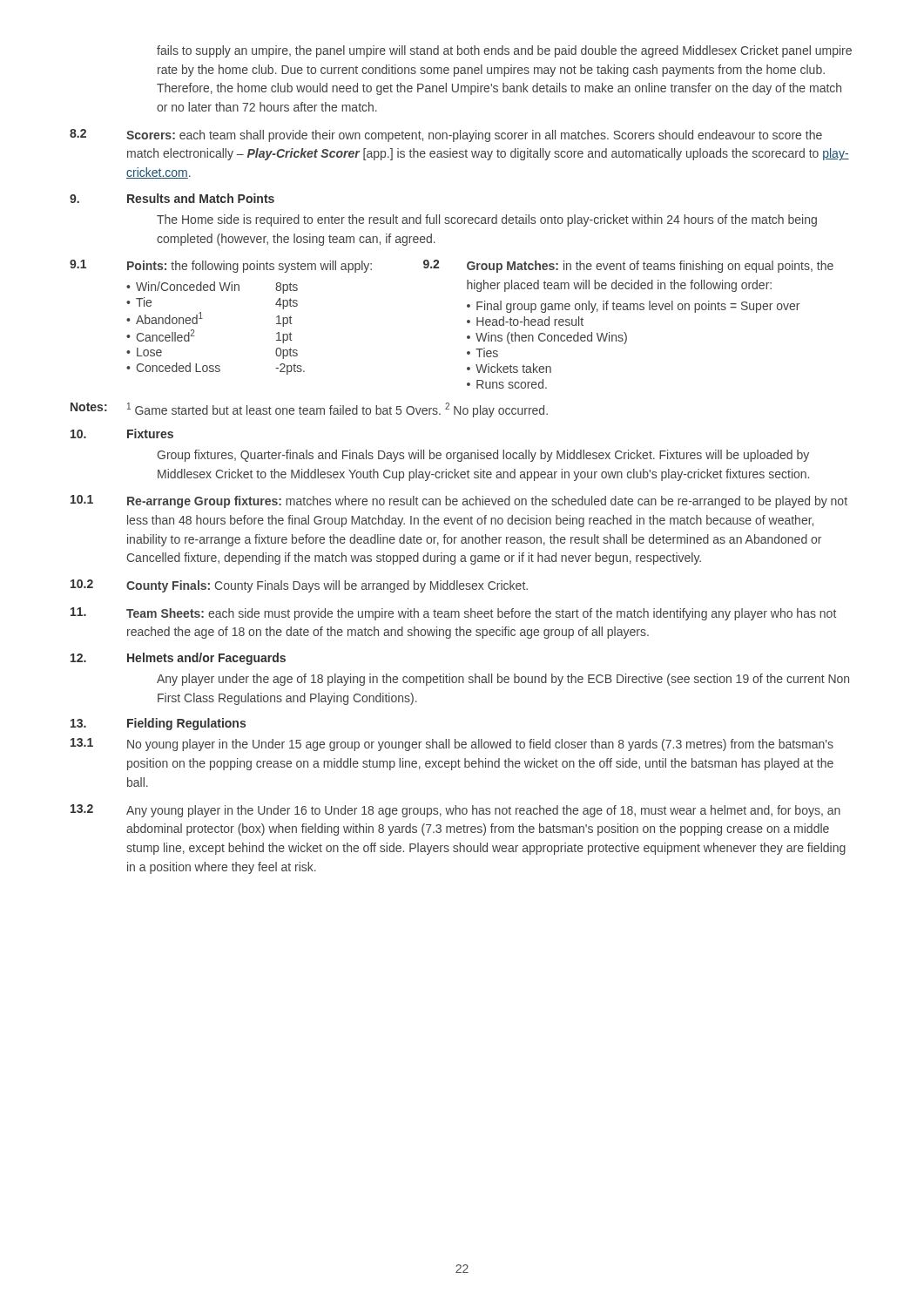Navigate to the region starting "• Final group game only,"

click(x=633, y=305)
